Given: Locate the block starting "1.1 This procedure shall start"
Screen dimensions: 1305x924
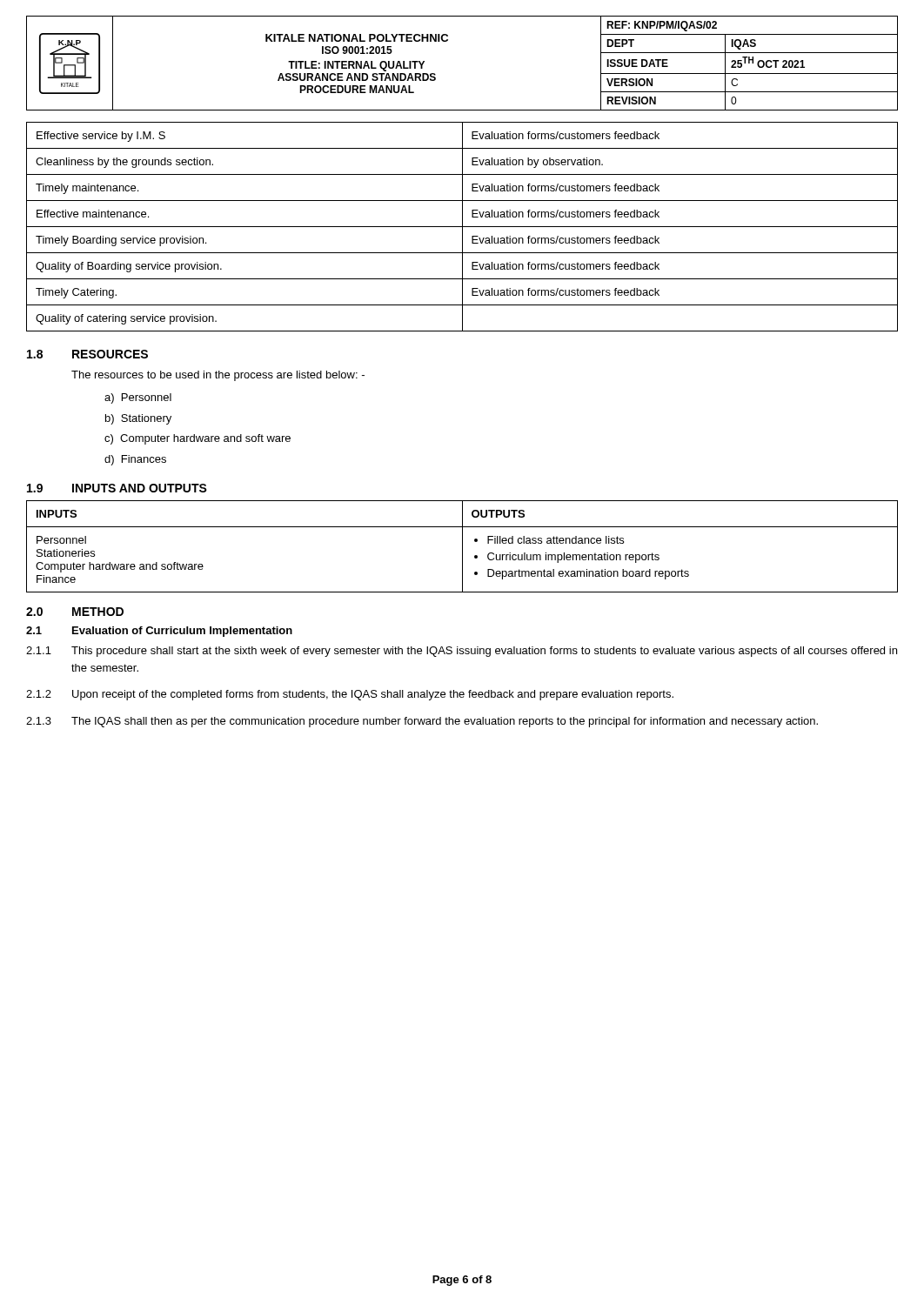Looking at the screenshot, I should (x=462, y=660).
